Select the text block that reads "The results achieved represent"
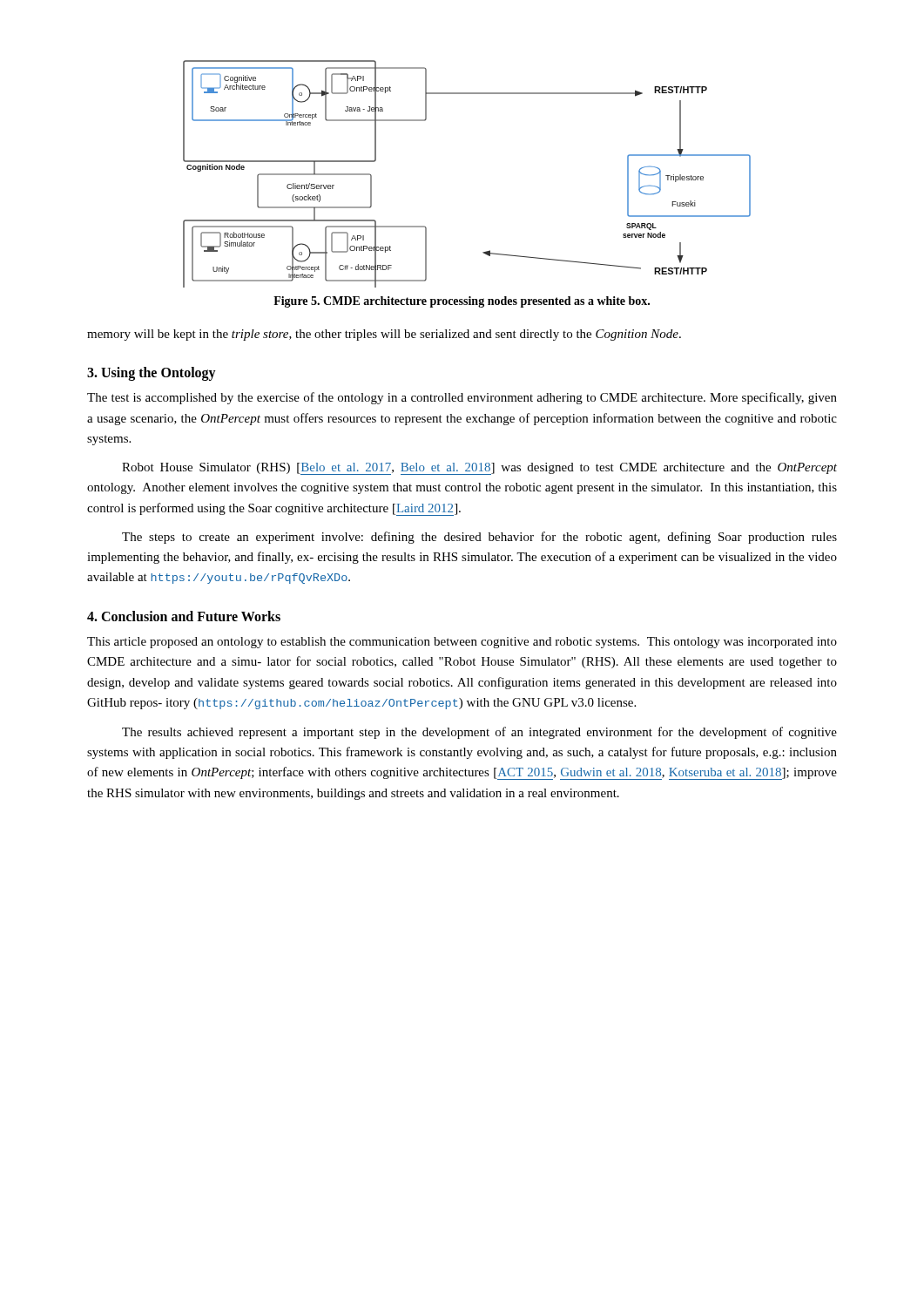The image size is (924, 1307). pos(462,762)
